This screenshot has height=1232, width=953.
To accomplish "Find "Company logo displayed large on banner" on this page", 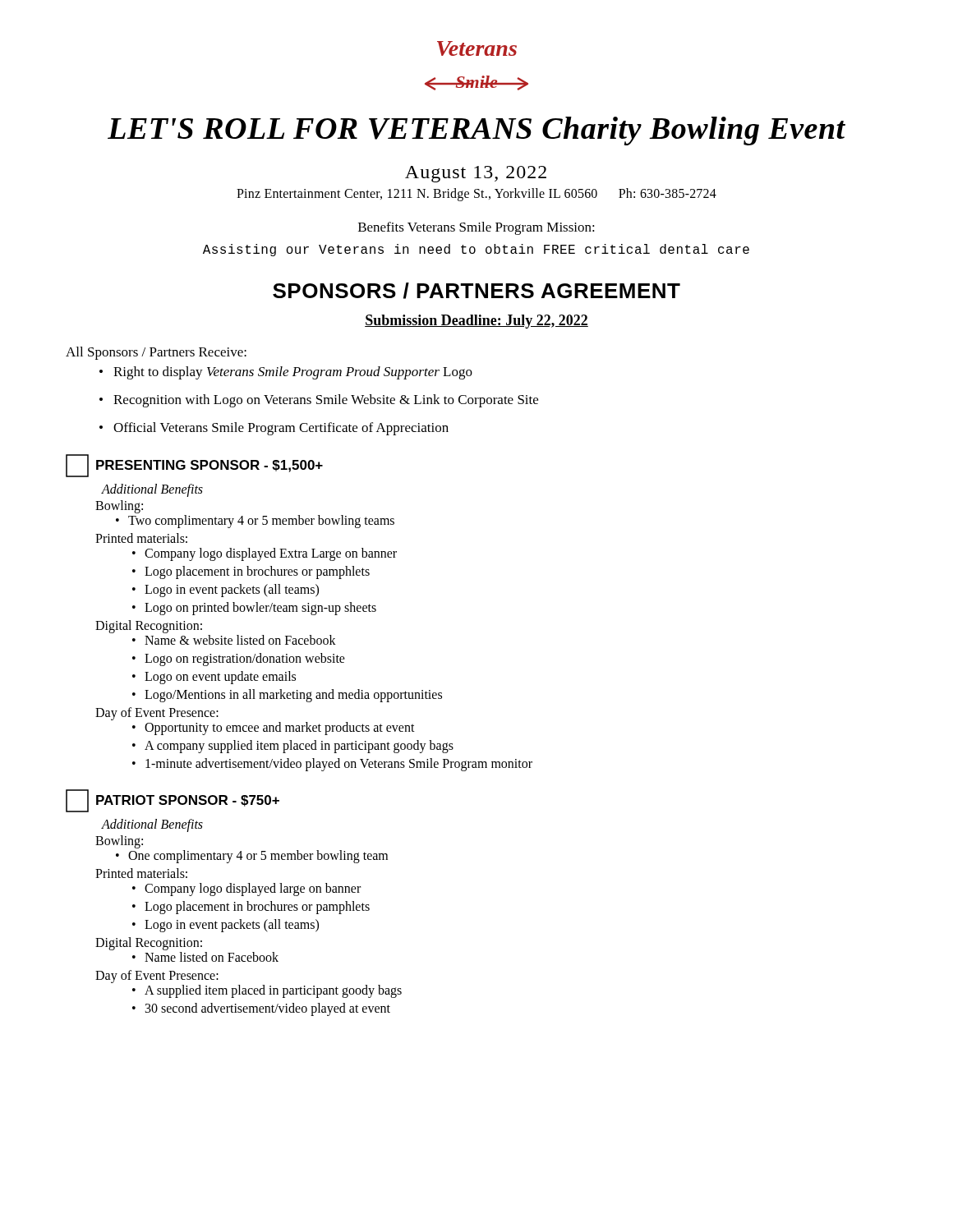I will point(246,890).
